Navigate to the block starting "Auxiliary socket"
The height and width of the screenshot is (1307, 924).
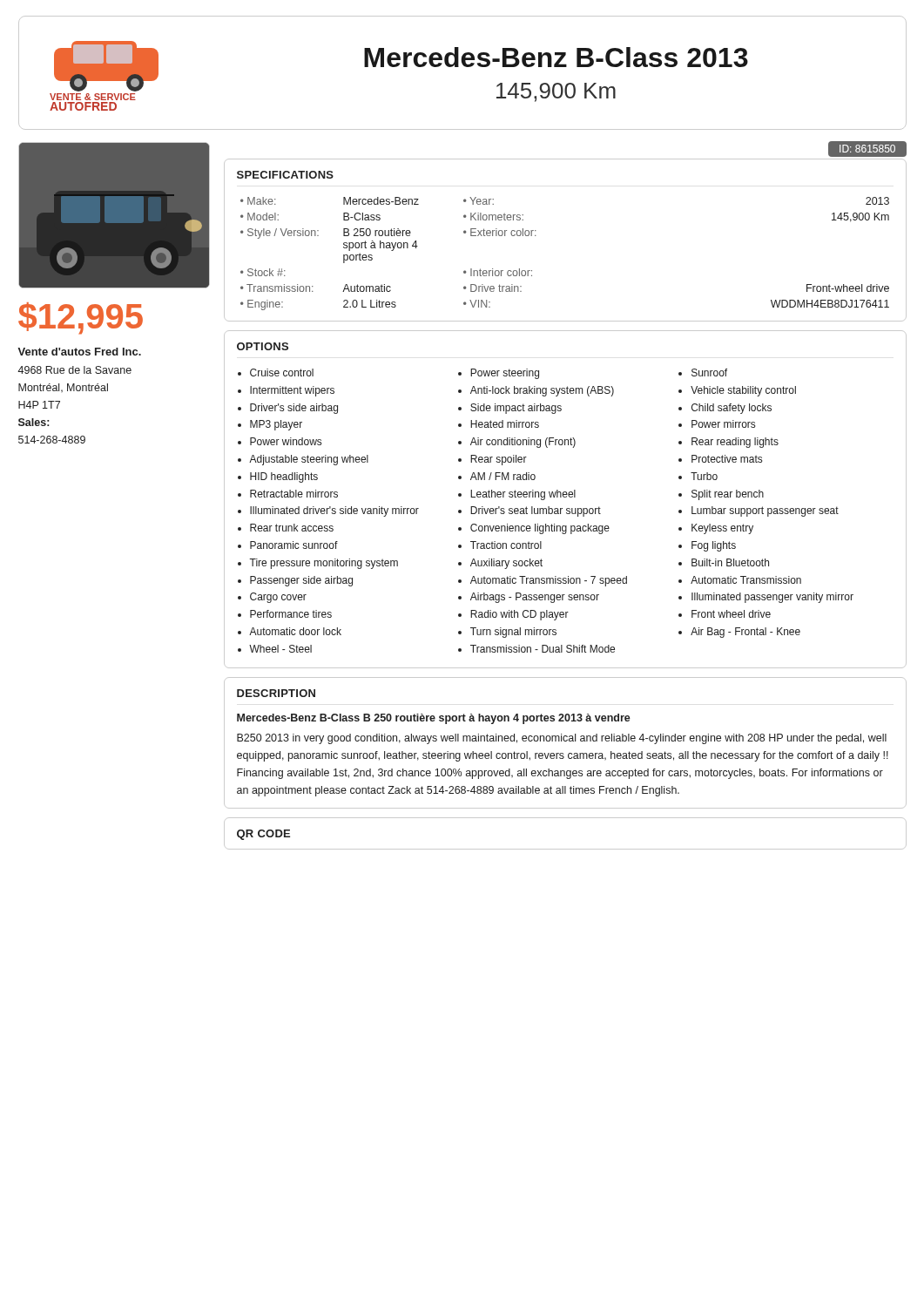tap(506, 563)
